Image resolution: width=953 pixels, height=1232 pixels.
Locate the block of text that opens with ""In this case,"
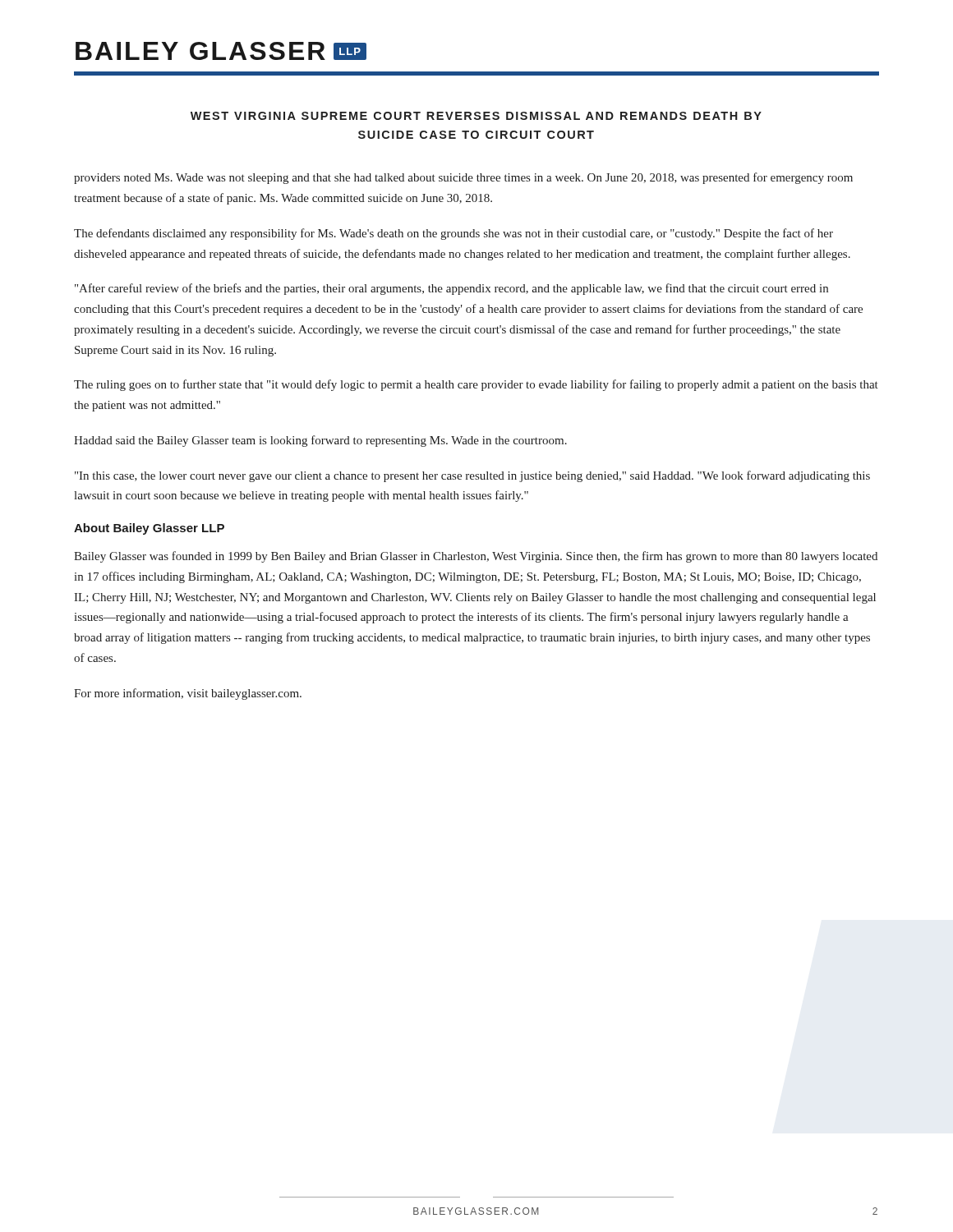[x=472, y=485]
